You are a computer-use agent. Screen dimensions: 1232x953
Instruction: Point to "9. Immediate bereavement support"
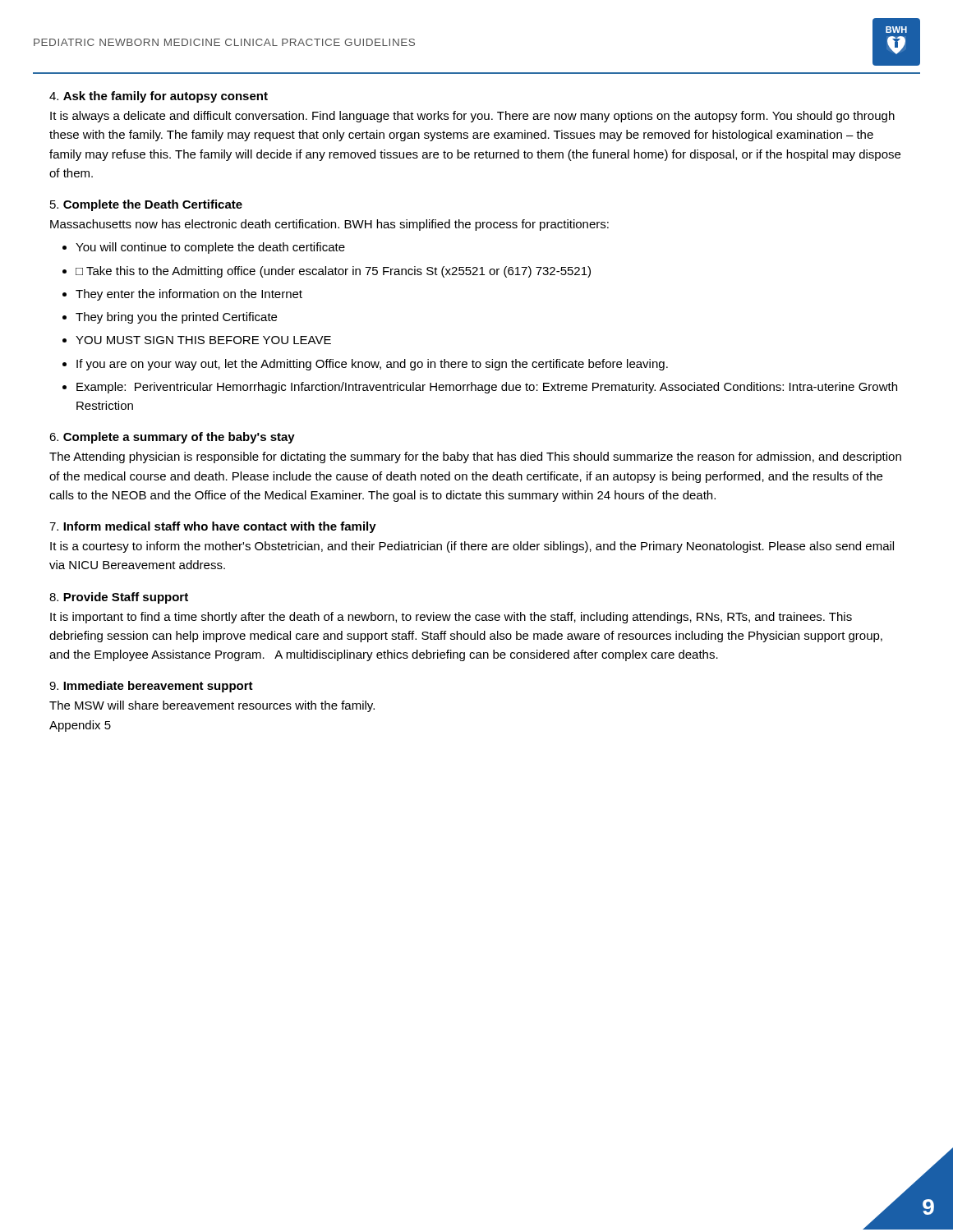coord(151,686)
